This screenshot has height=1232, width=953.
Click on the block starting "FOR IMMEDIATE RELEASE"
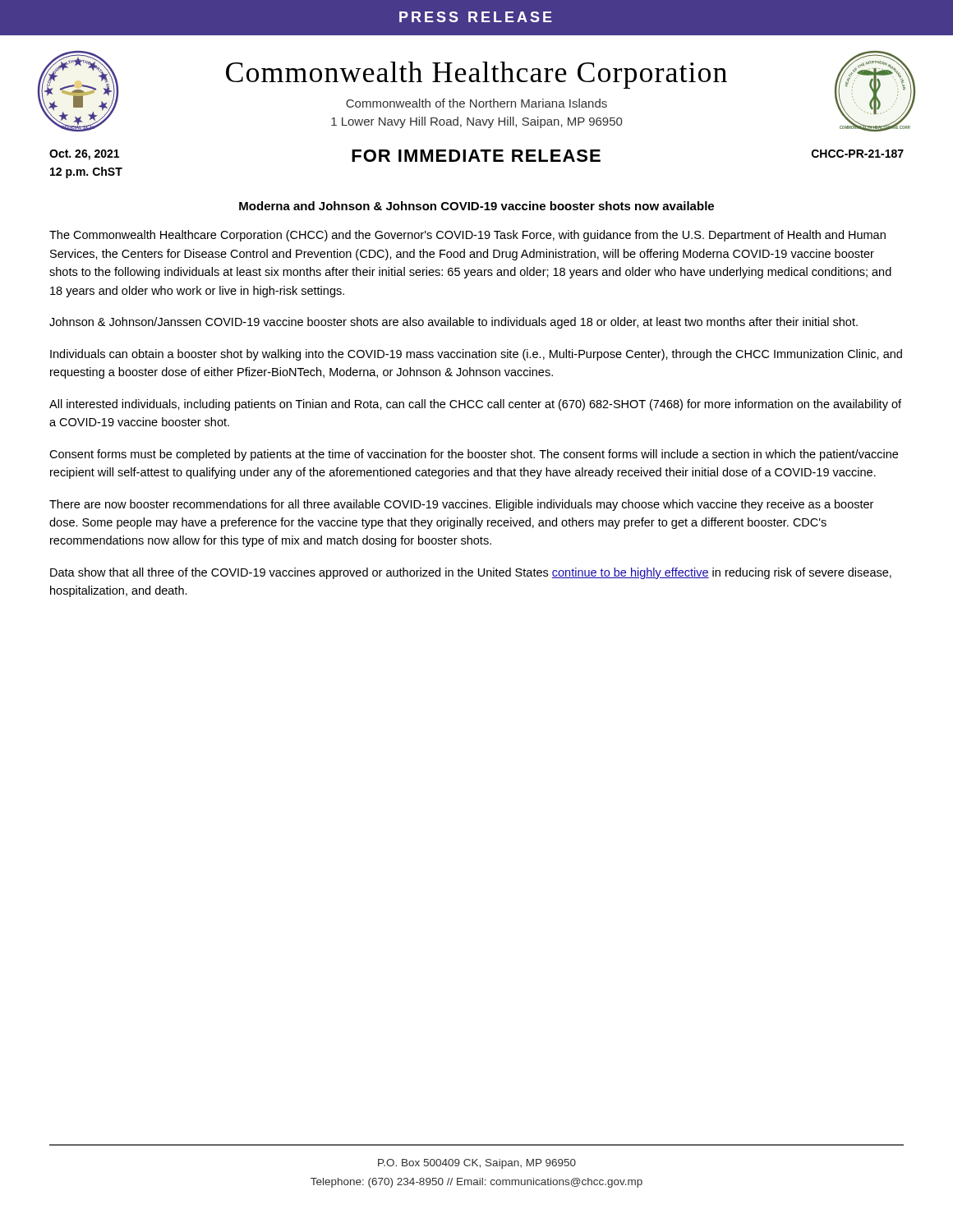click(x=476, y=156)
